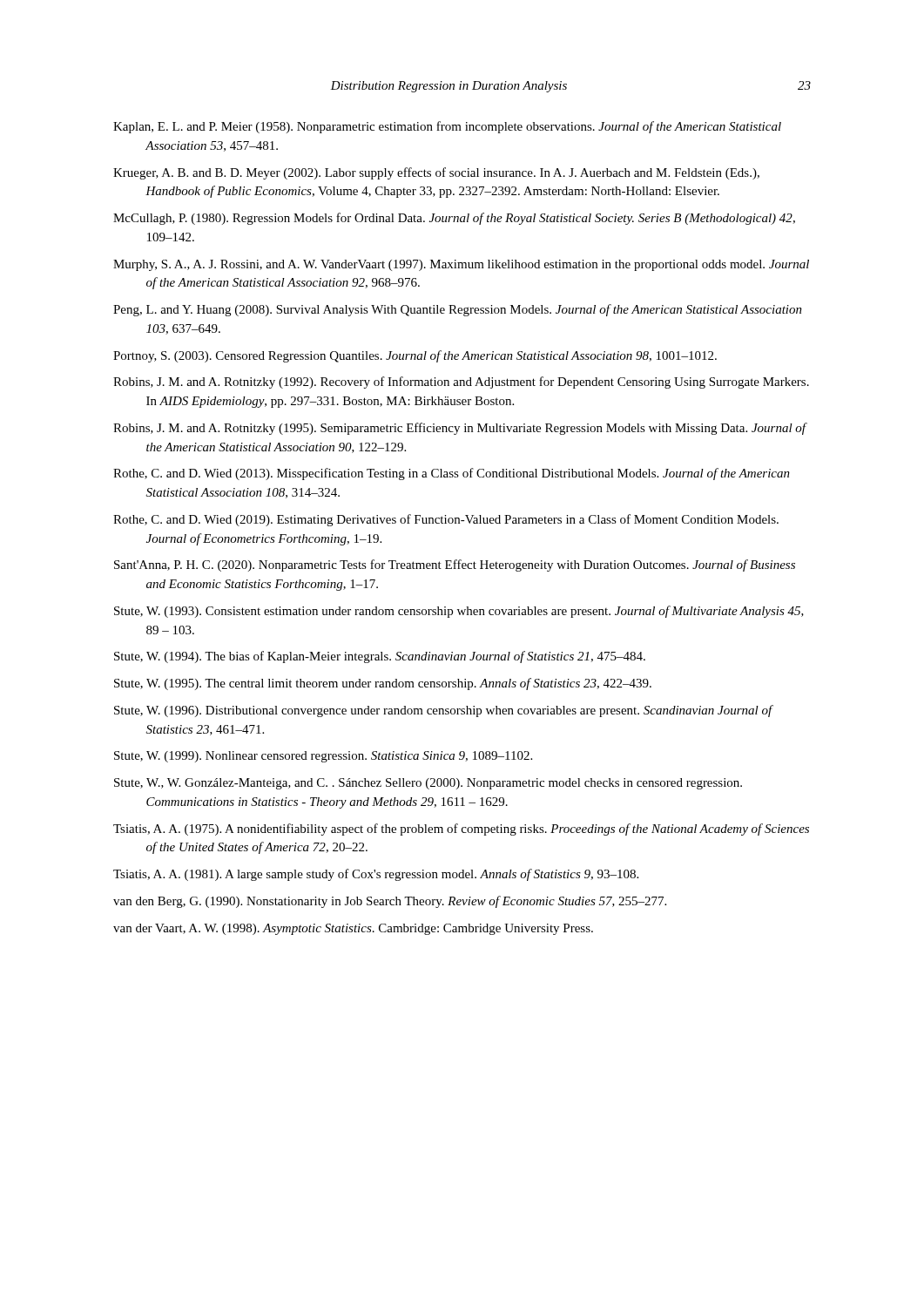Point to the block beginning "Rothe, C. and D. Wied (2019). Estimating"
This screenshot has width=924, height=1307.
point(446,529)
